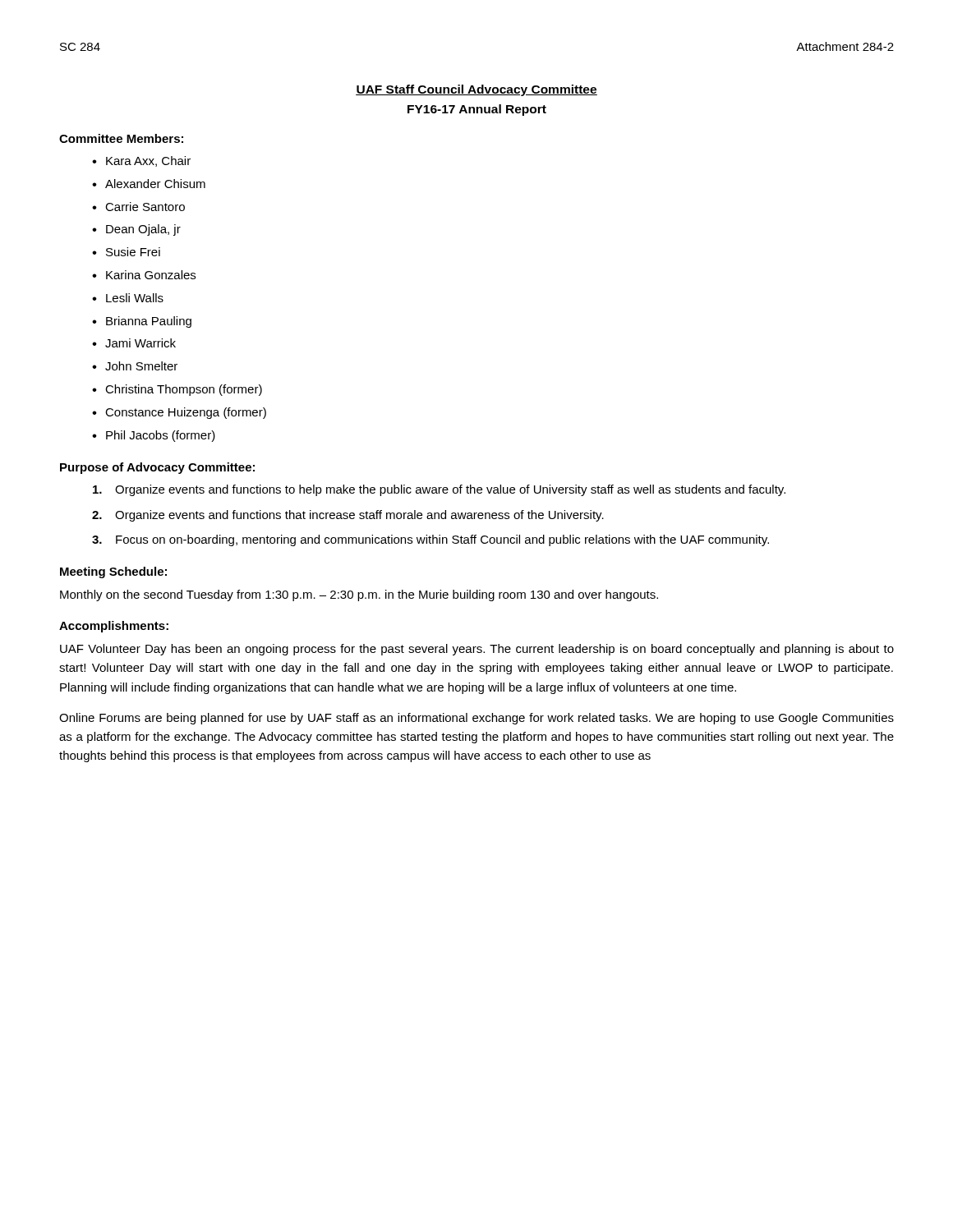Find the block starting "•Christina Thompson (former)"
Image resolution: width=953 pixels, height=1232 pixels.
[177, 390]
